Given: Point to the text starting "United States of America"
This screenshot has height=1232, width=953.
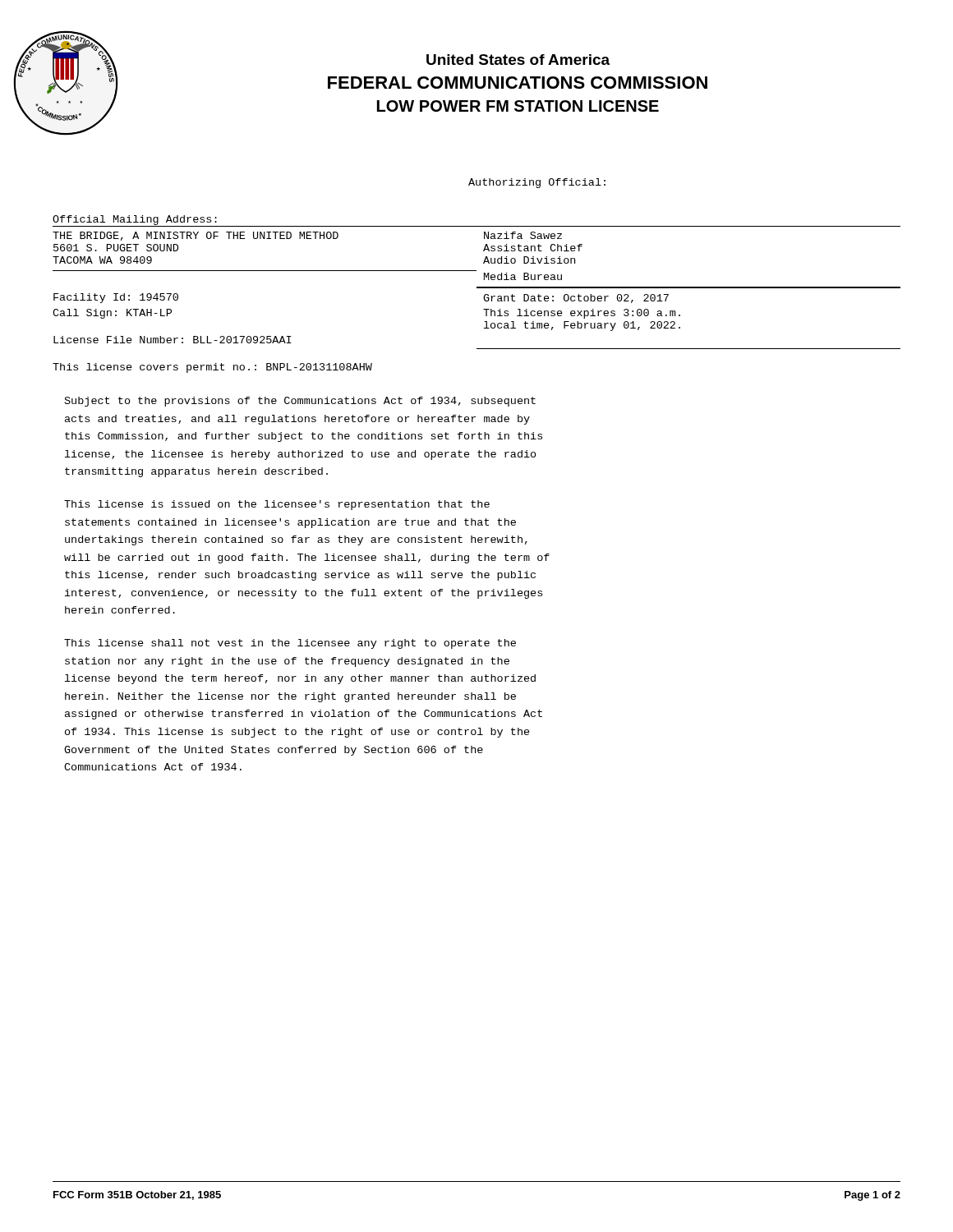Looking at the screenshot, I should [x=518, y=83].
